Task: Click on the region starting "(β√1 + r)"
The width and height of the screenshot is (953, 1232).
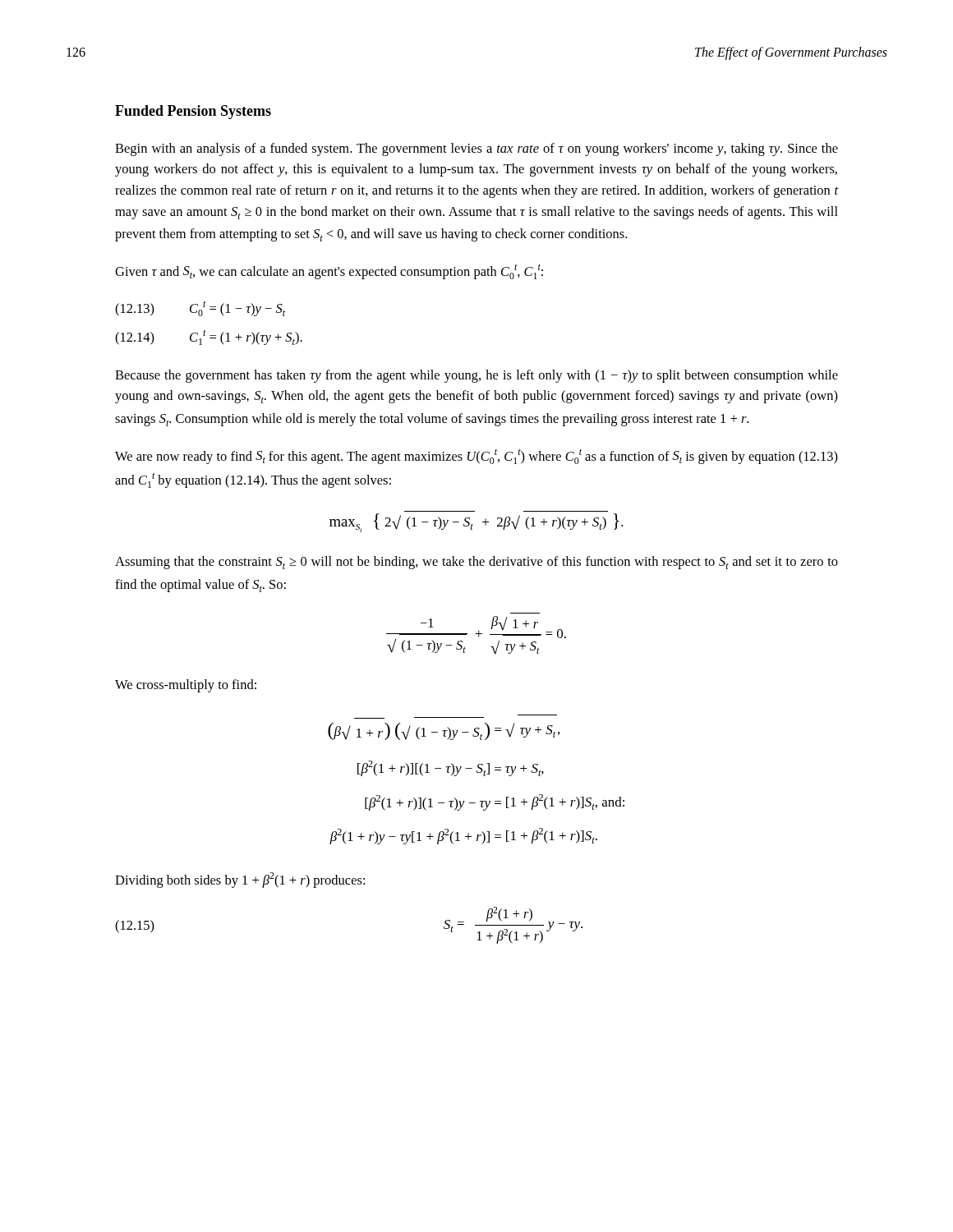Action: [x=476, y=781]
